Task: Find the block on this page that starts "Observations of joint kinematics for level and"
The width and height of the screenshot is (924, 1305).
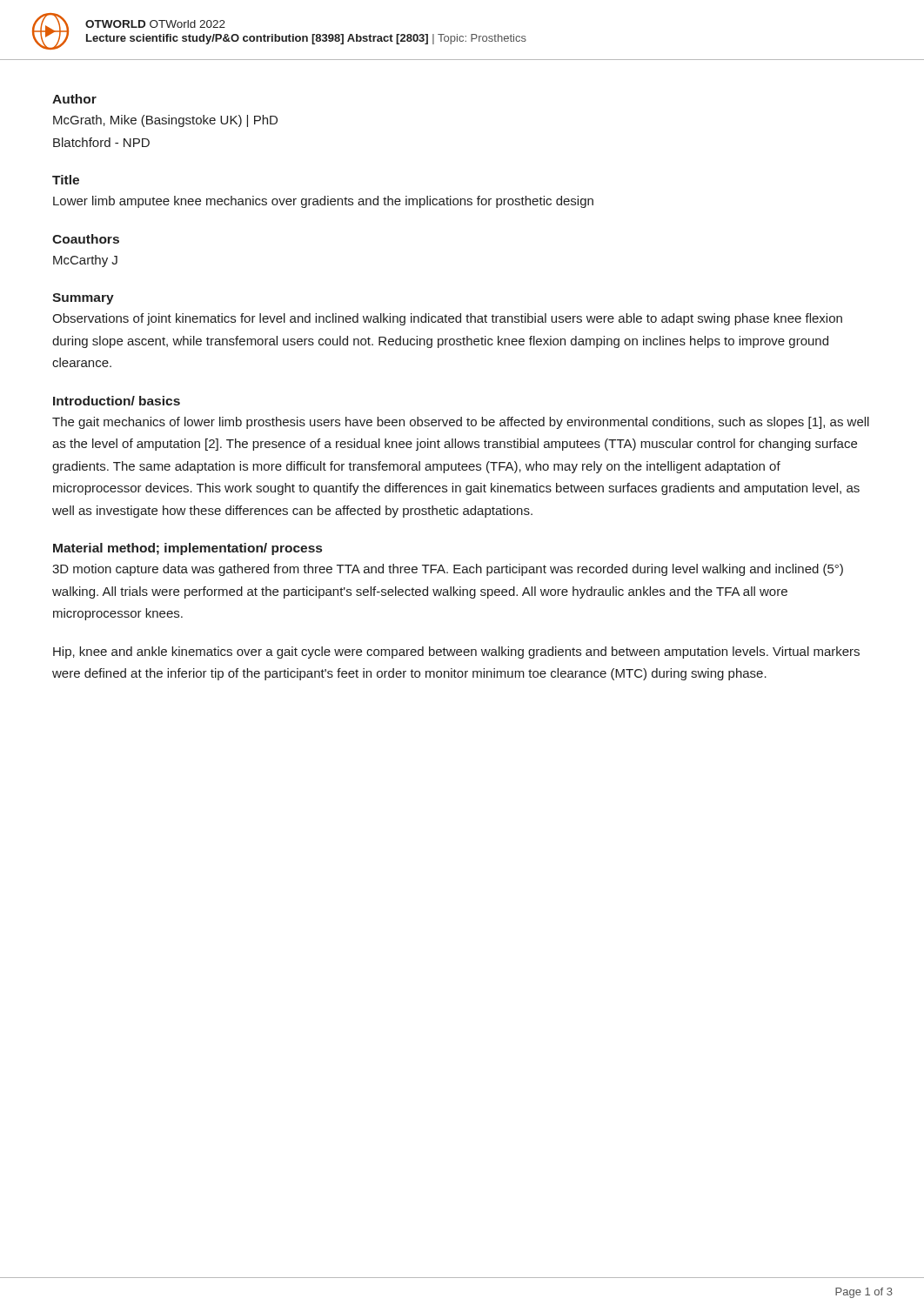Action: click(448, 340)
